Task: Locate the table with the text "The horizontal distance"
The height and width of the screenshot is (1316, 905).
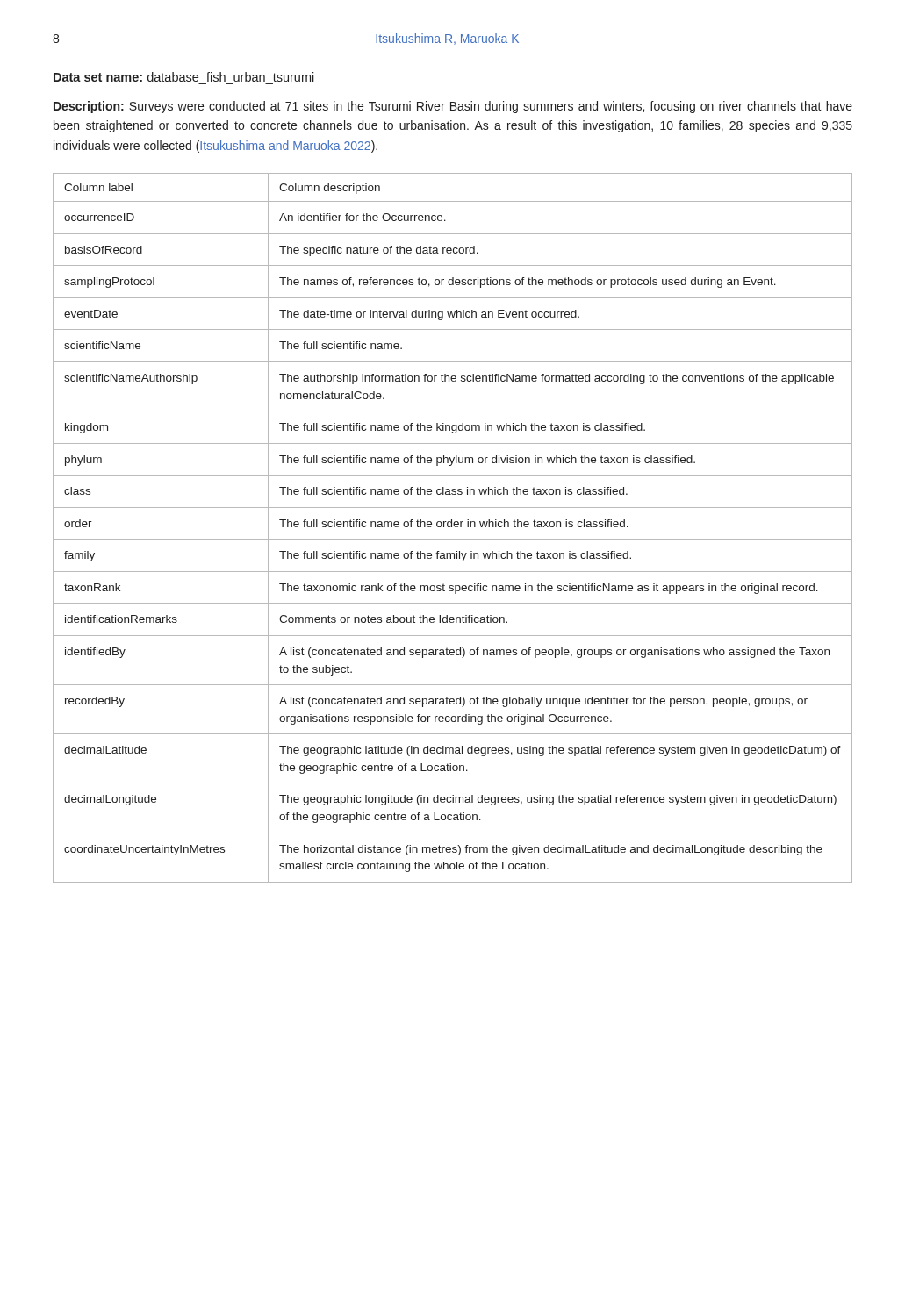Action: pyautogui.click(x=452, y=528)
